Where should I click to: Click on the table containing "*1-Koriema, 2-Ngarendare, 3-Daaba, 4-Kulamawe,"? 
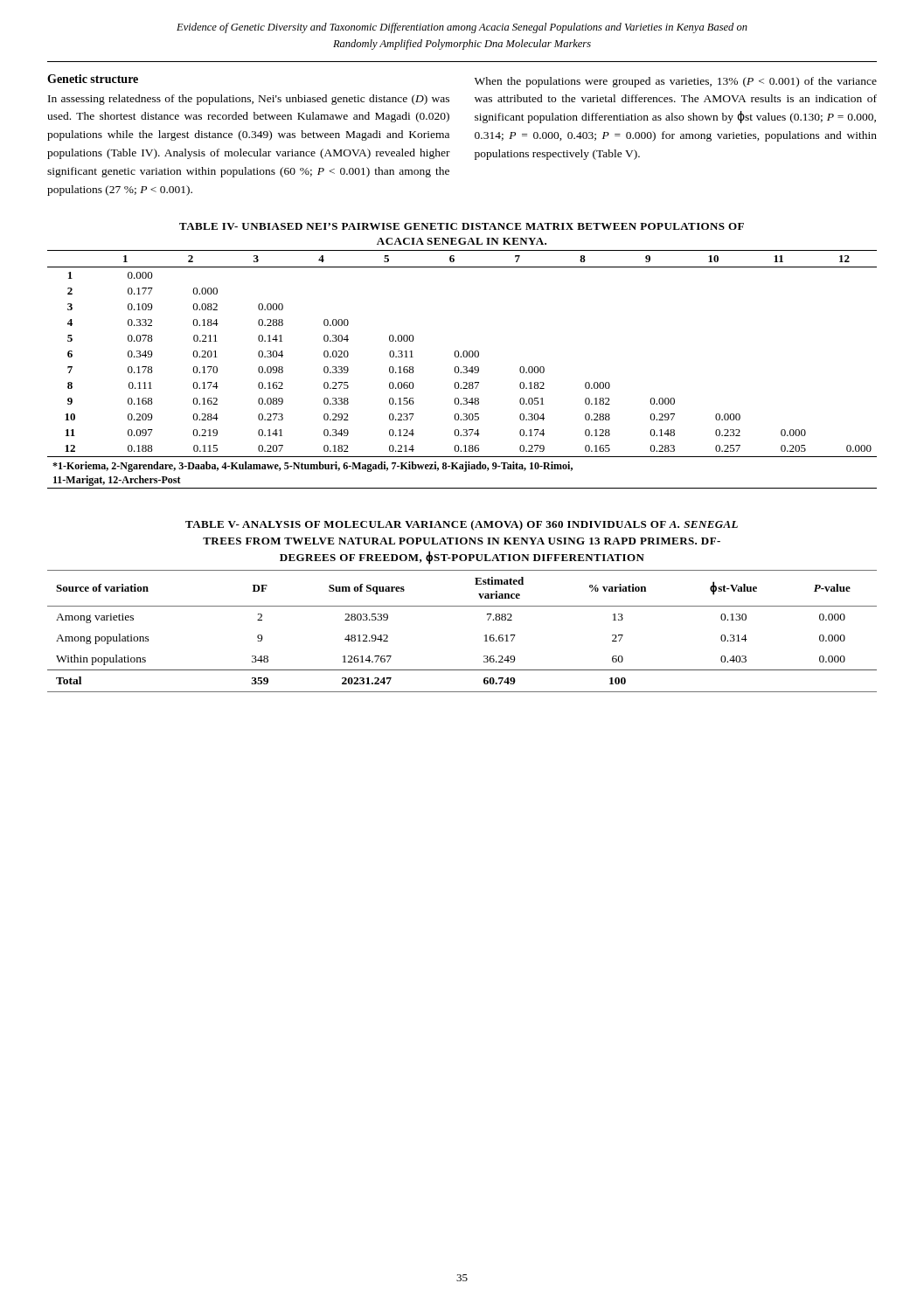tap(462, 369)
